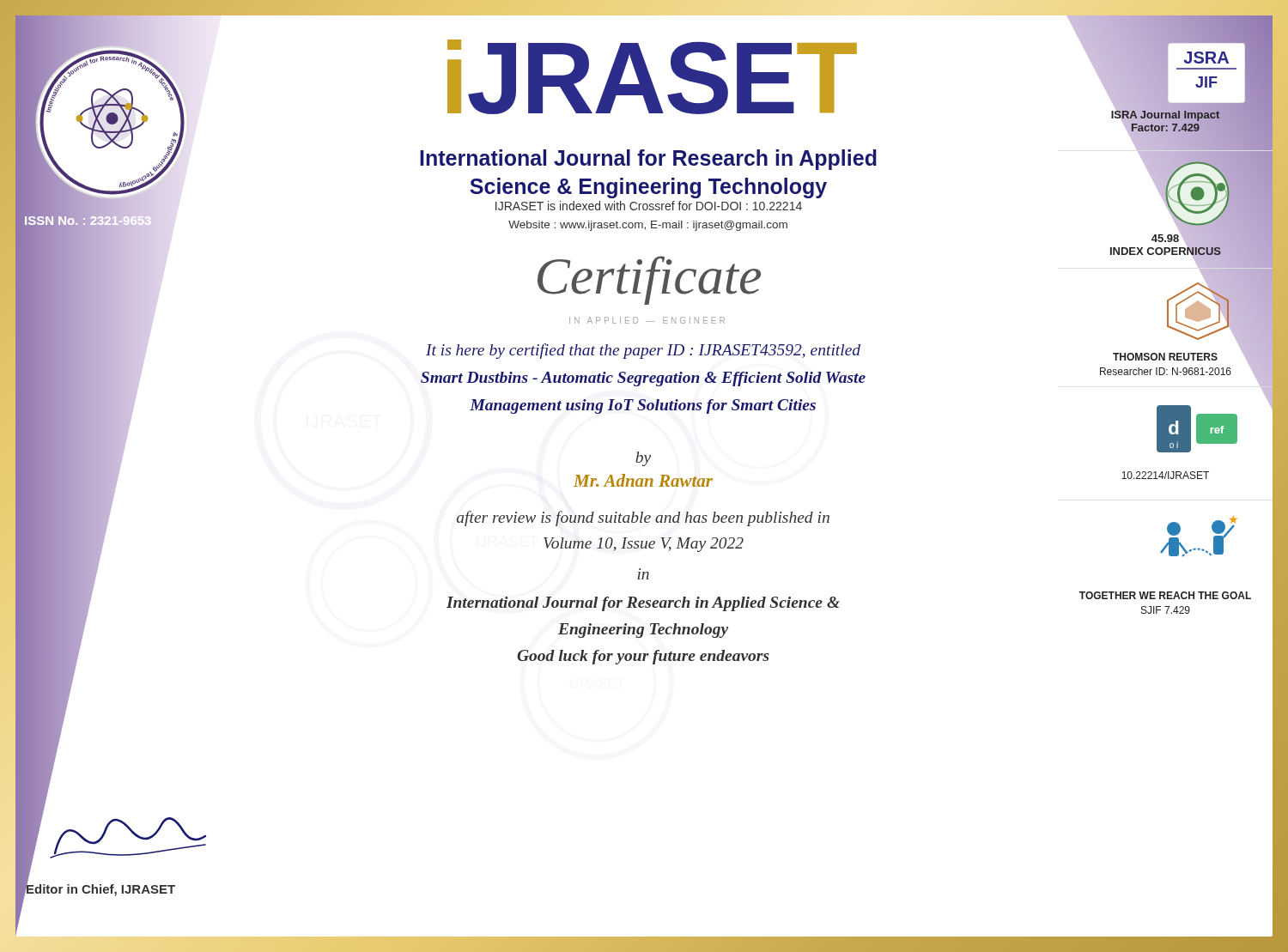Select the region starting "Mr. Adnan Rawtar"
This screenshot has width=1288, height=952.
(643, 481)
